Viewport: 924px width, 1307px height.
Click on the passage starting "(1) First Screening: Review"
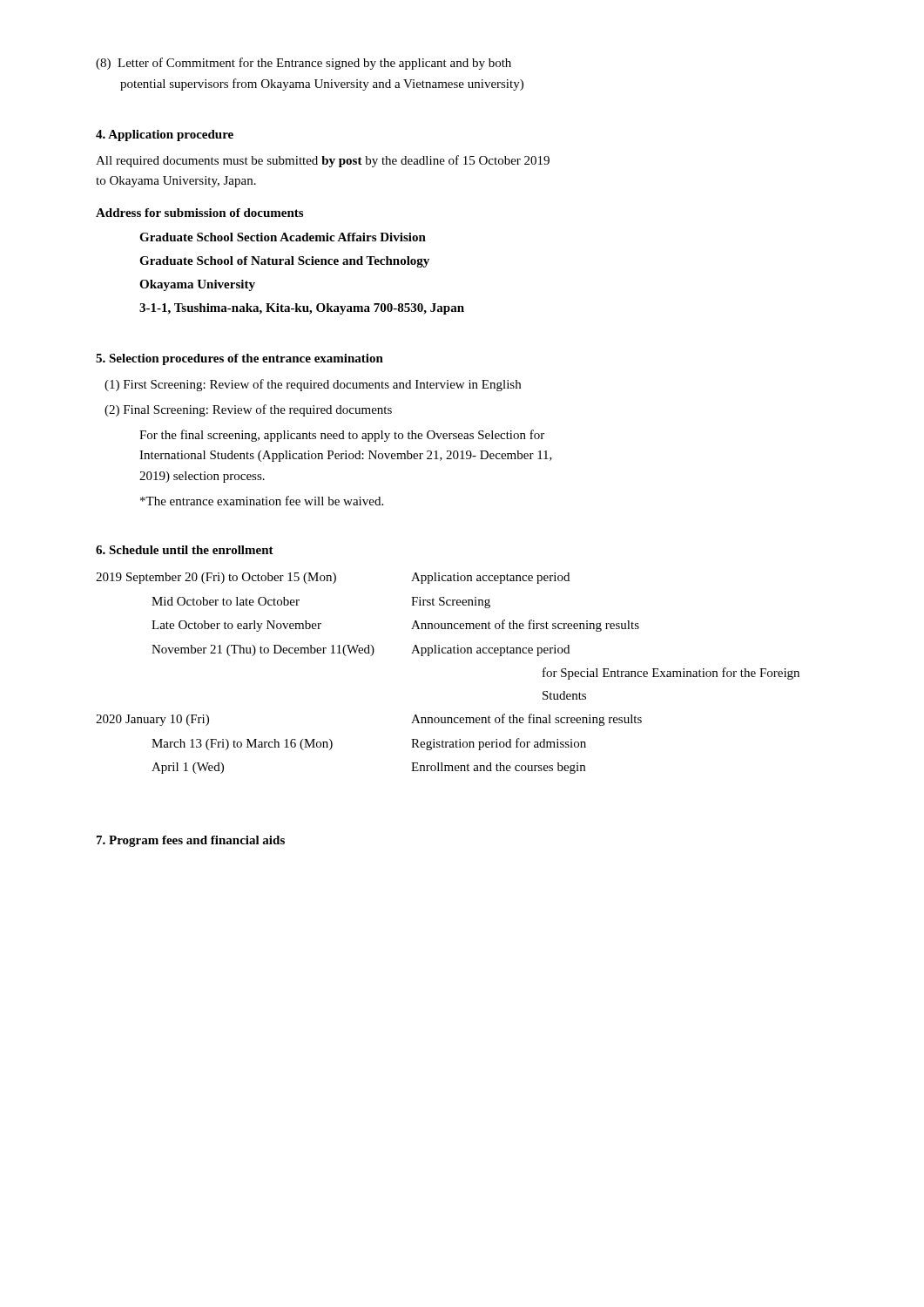pos(313,384)
